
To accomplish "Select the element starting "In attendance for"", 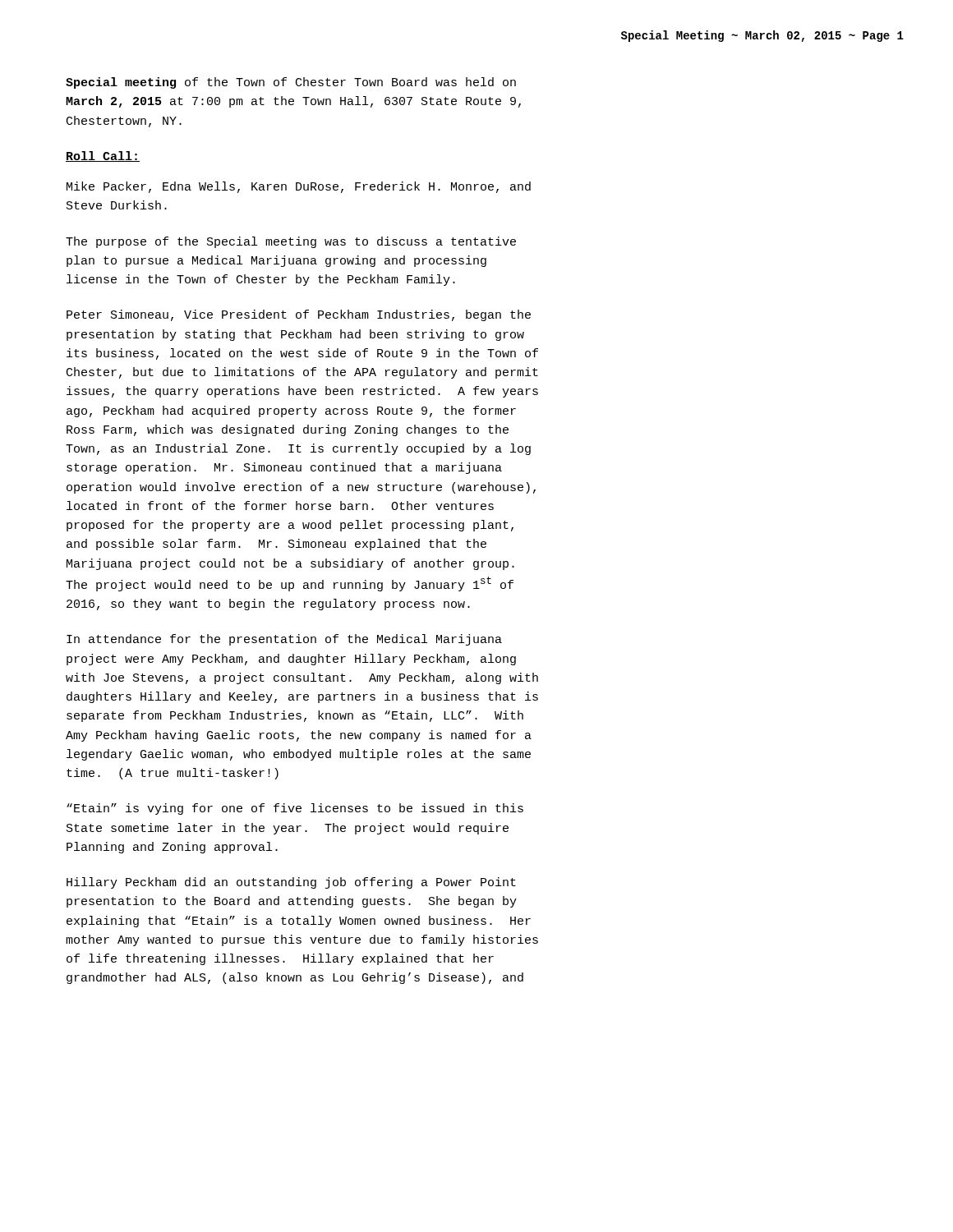I will (302, 707).
